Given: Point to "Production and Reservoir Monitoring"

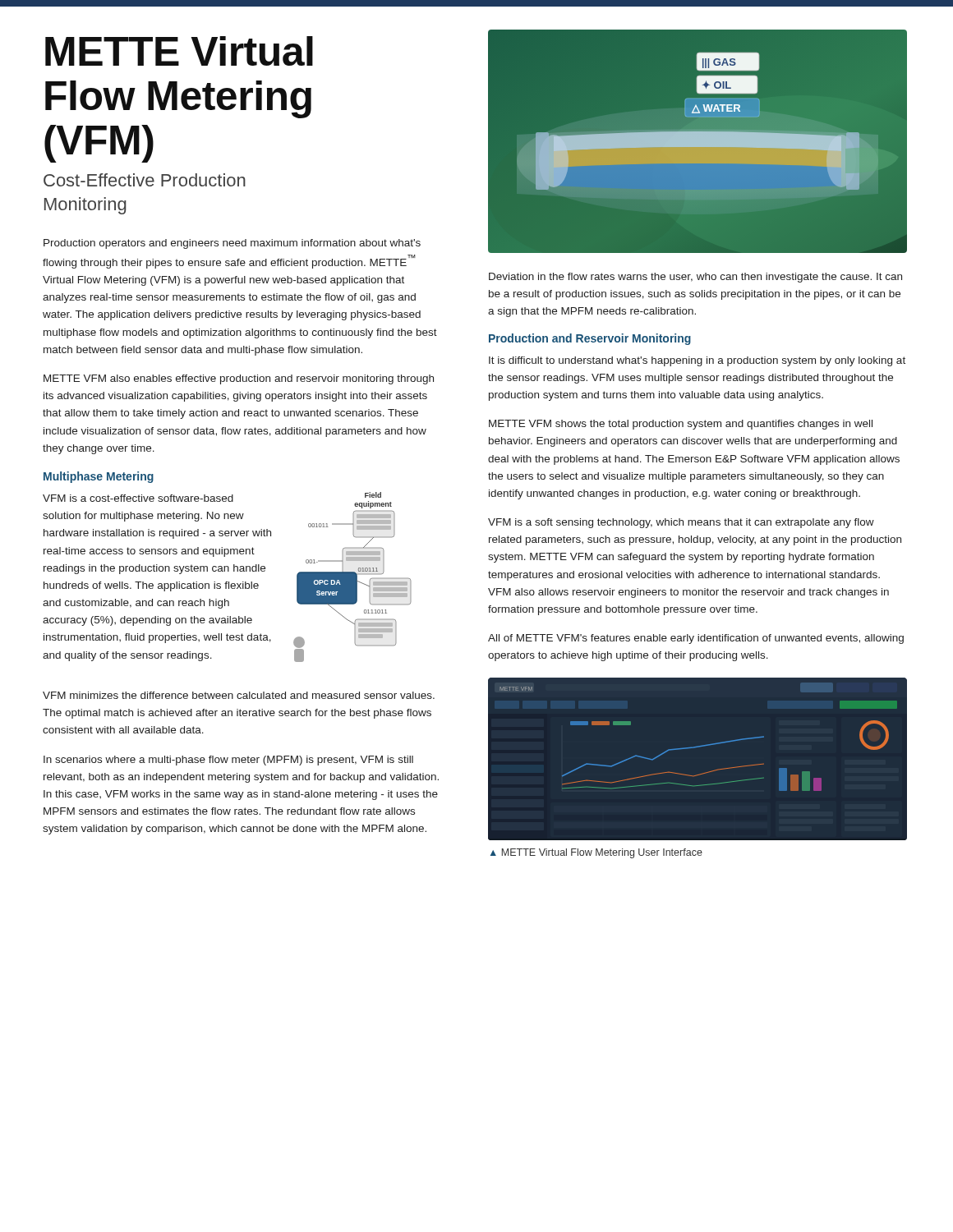Looking at the screenshot, I should pos(698,338).
